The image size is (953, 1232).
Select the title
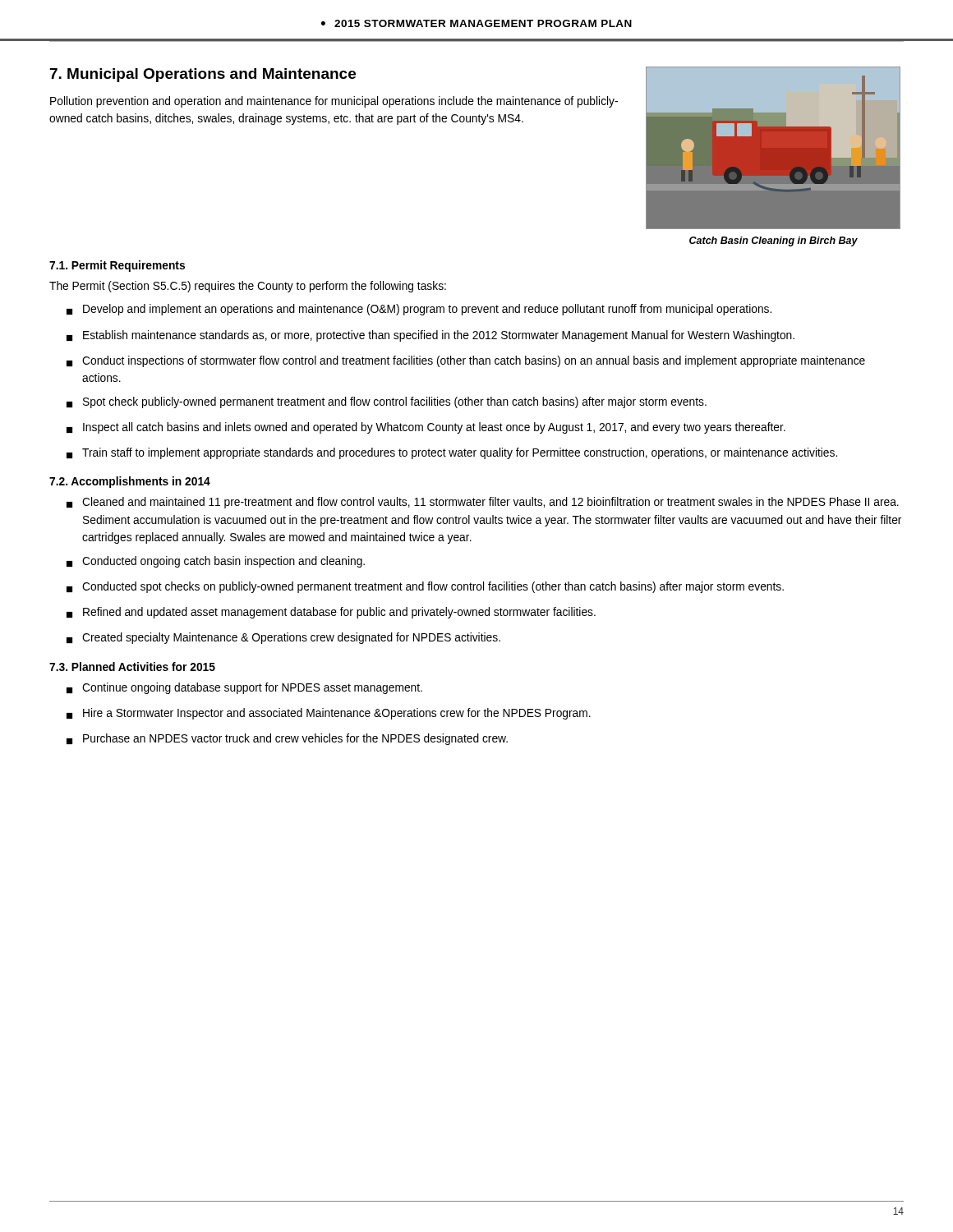click(203, 74)
